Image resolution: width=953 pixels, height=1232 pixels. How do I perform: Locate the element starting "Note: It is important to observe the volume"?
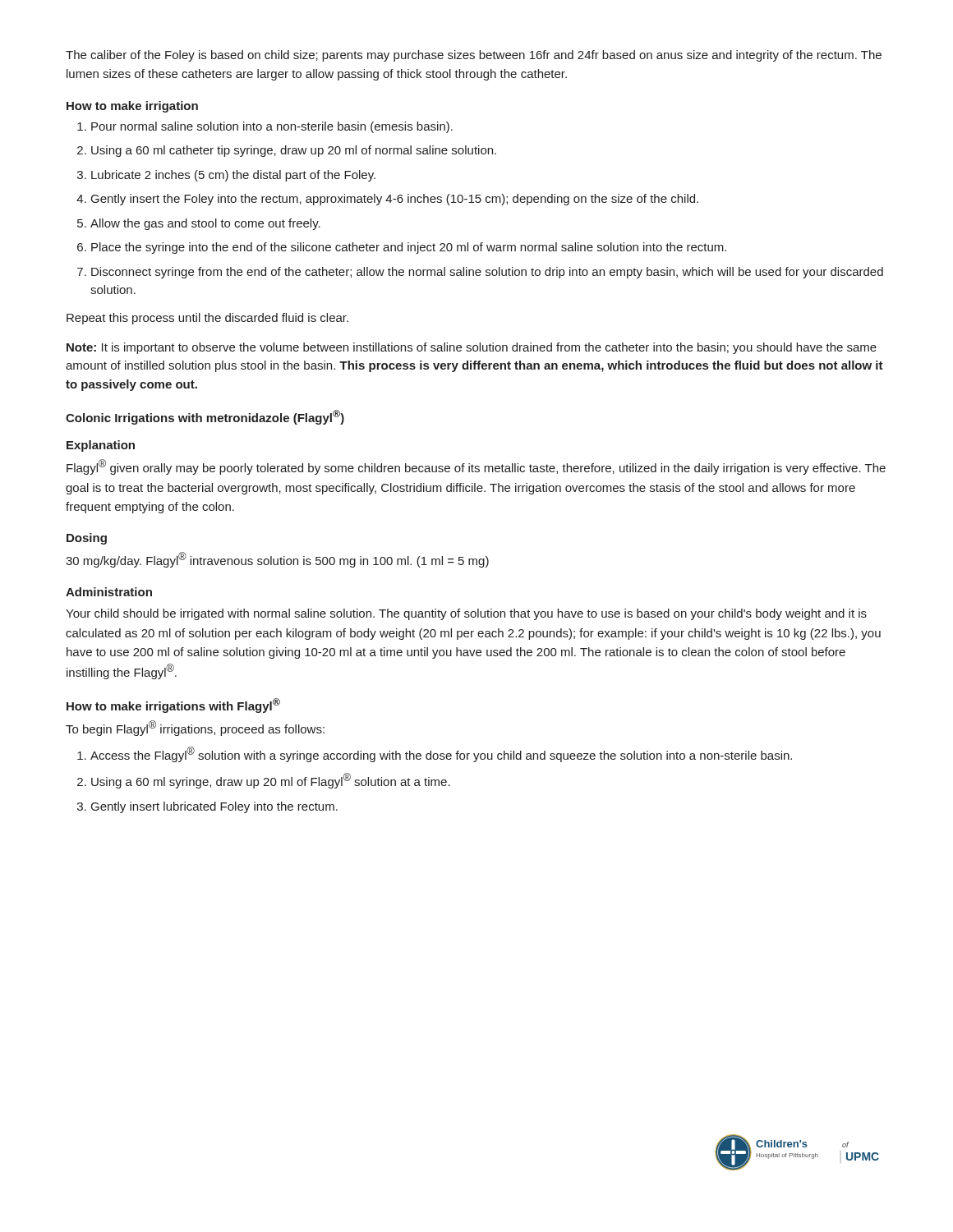point(474,365)
